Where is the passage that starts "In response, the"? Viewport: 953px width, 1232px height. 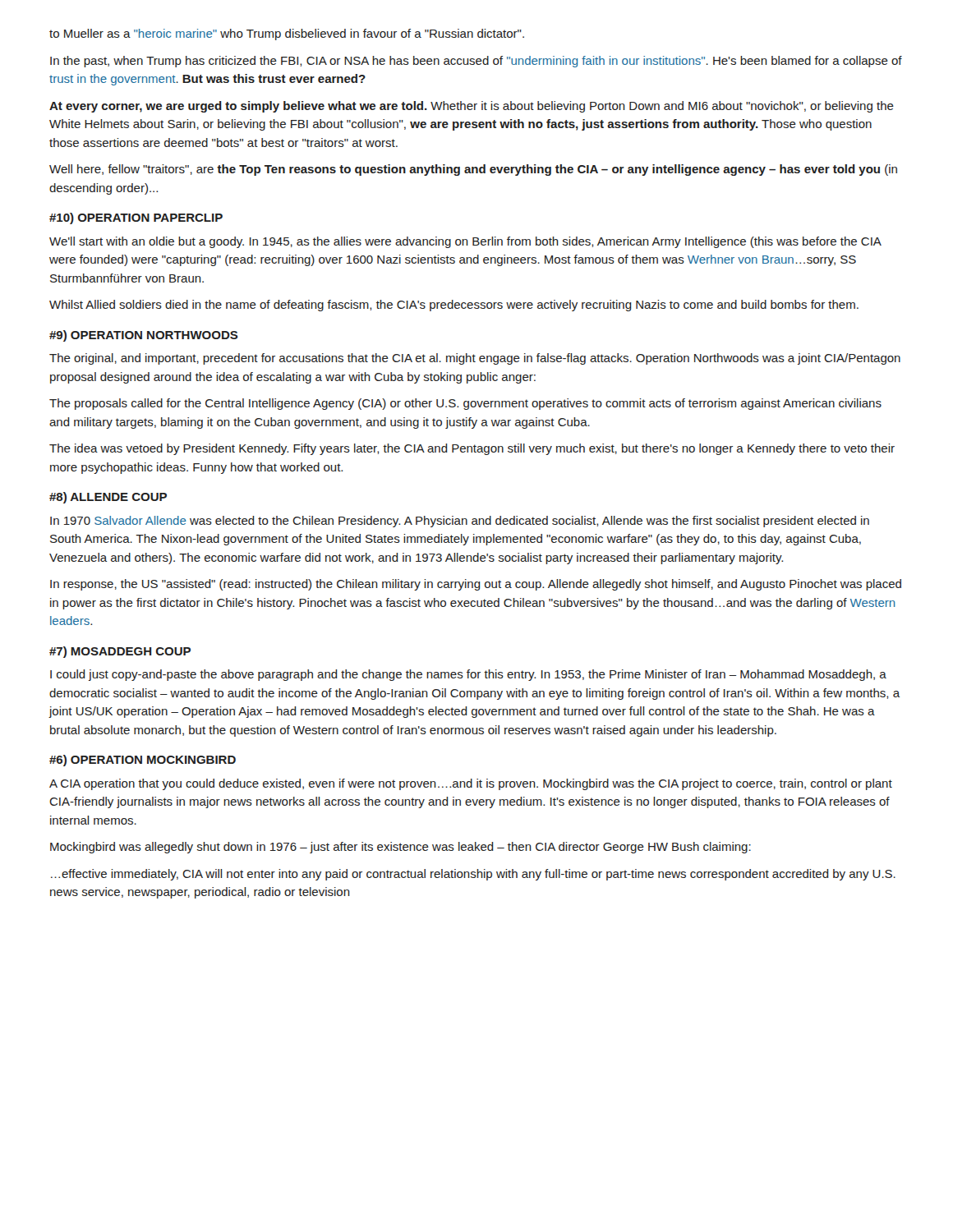click(476, 602)
